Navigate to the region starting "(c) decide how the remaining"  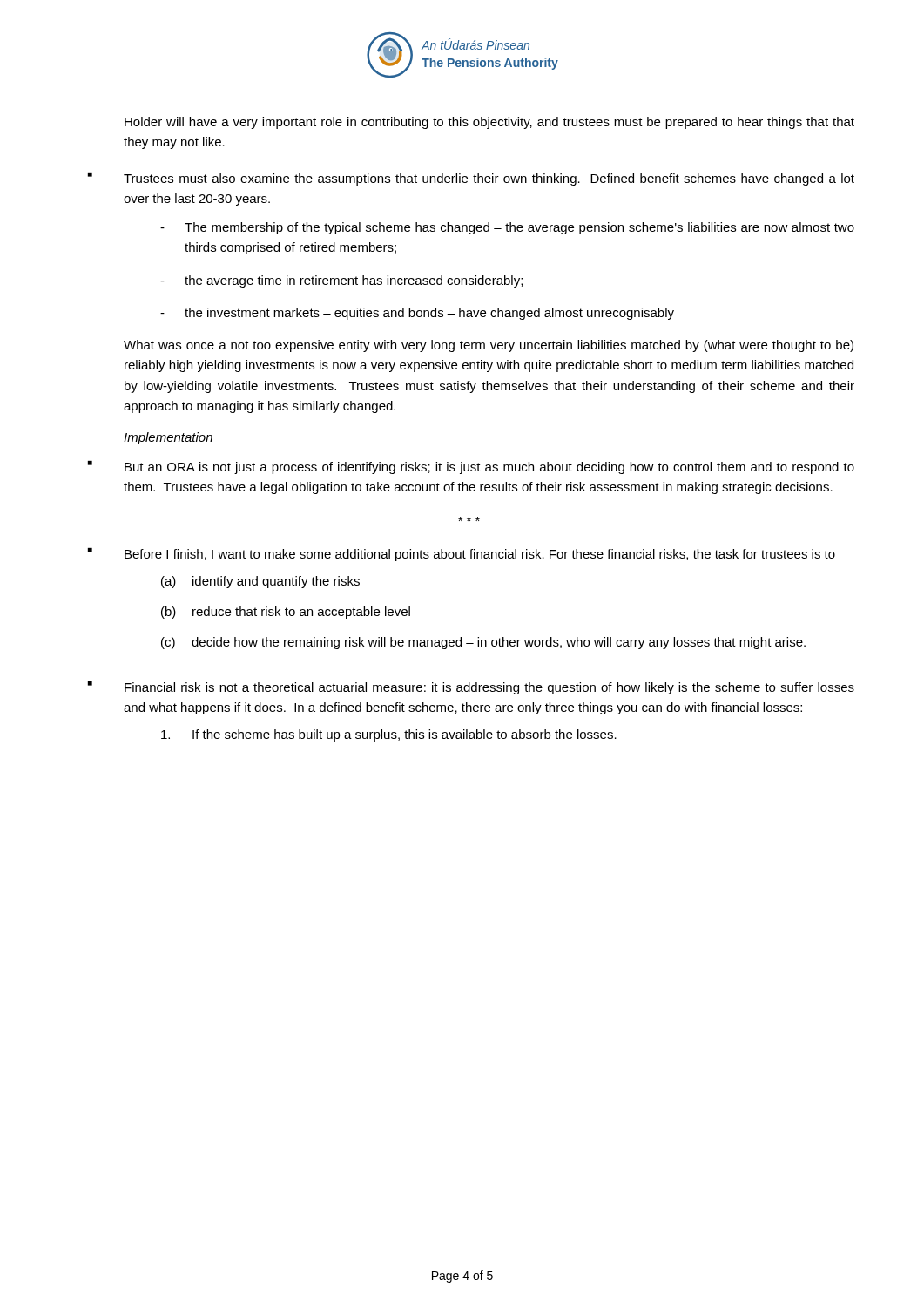click(x=507, y=642)
